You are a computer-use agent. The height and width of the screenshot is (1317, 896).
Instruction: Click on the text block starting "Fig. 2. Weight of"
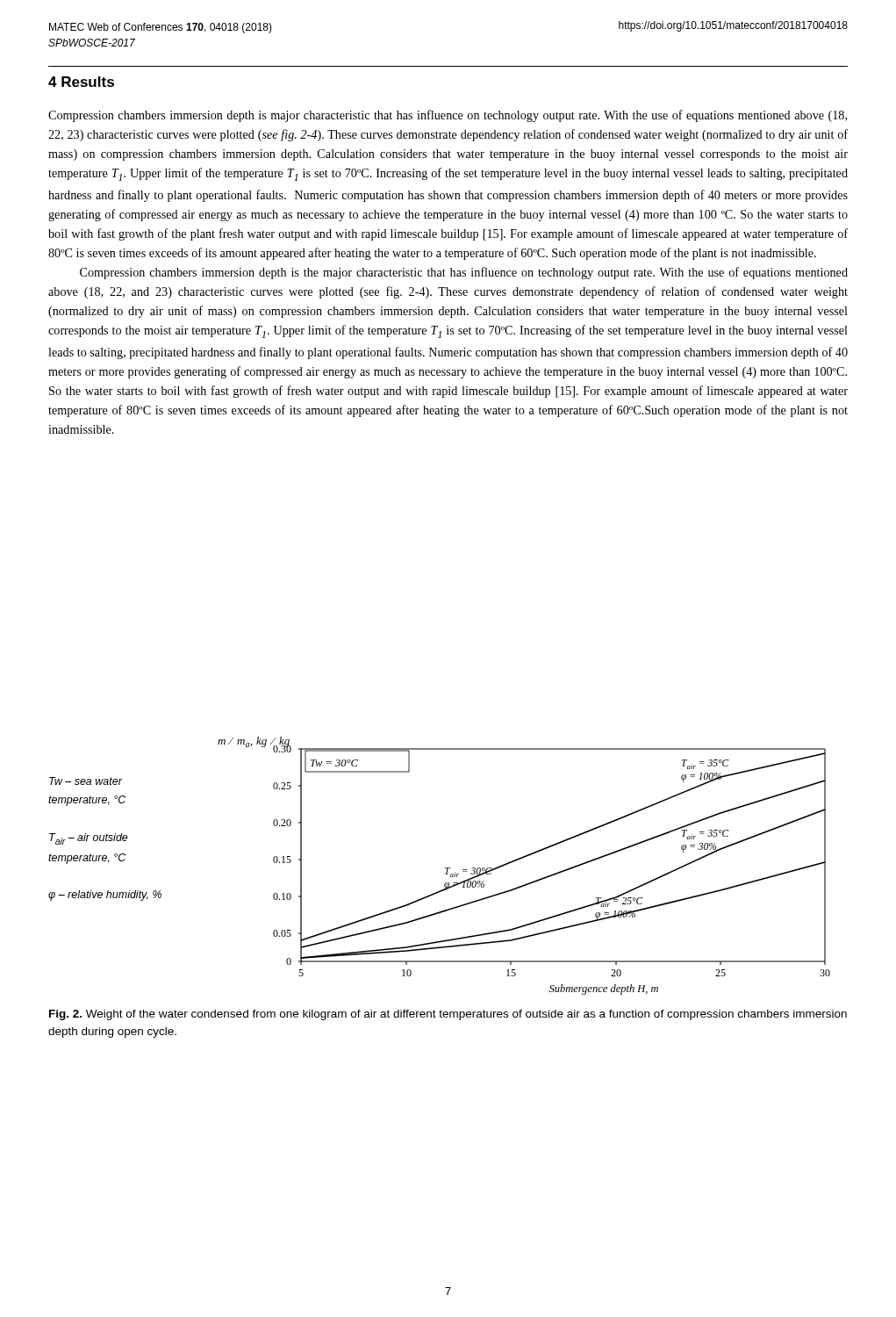tap(448, 1022)
